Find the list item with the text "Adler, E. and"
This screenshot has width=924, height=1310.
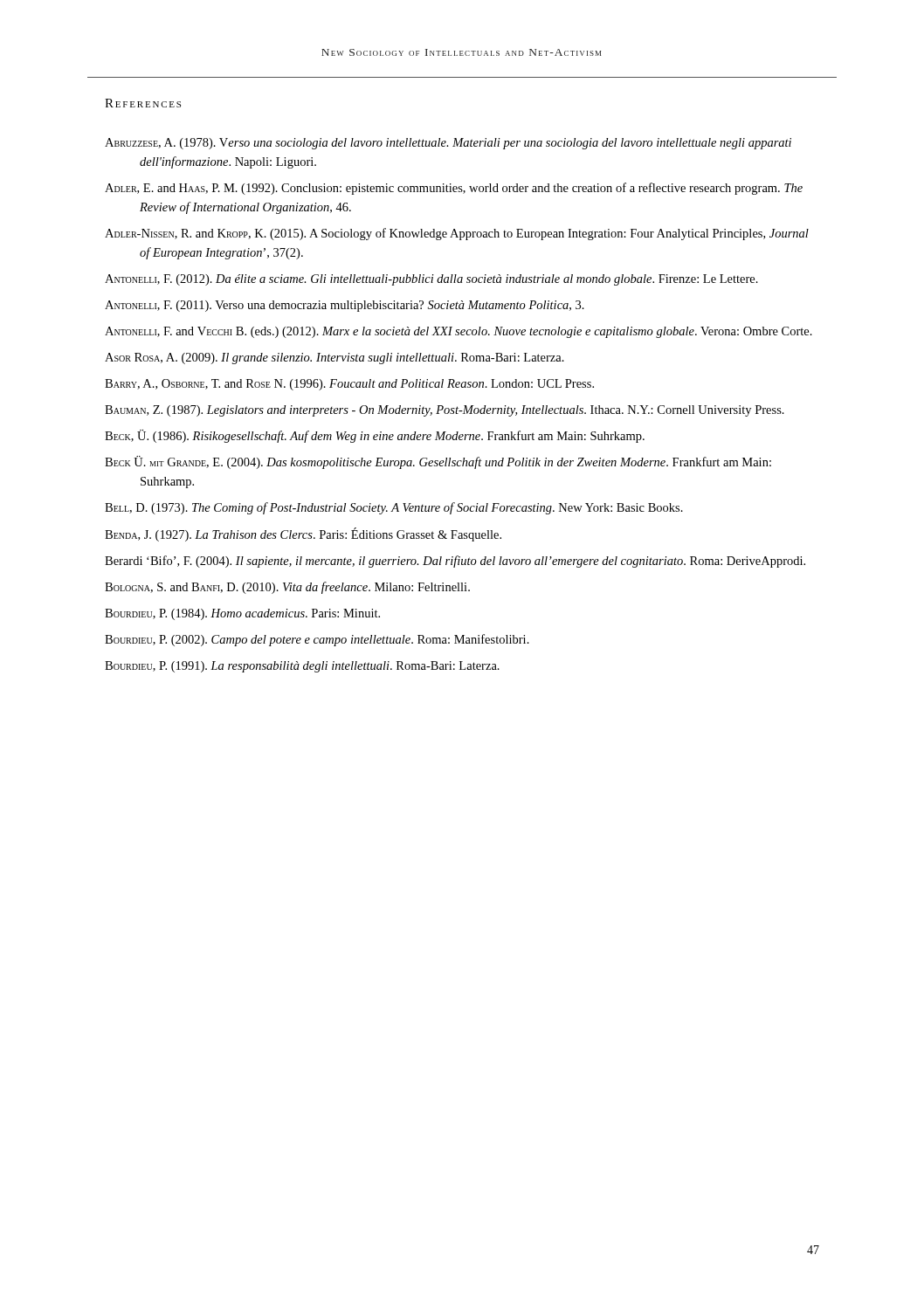click(454, 197)
